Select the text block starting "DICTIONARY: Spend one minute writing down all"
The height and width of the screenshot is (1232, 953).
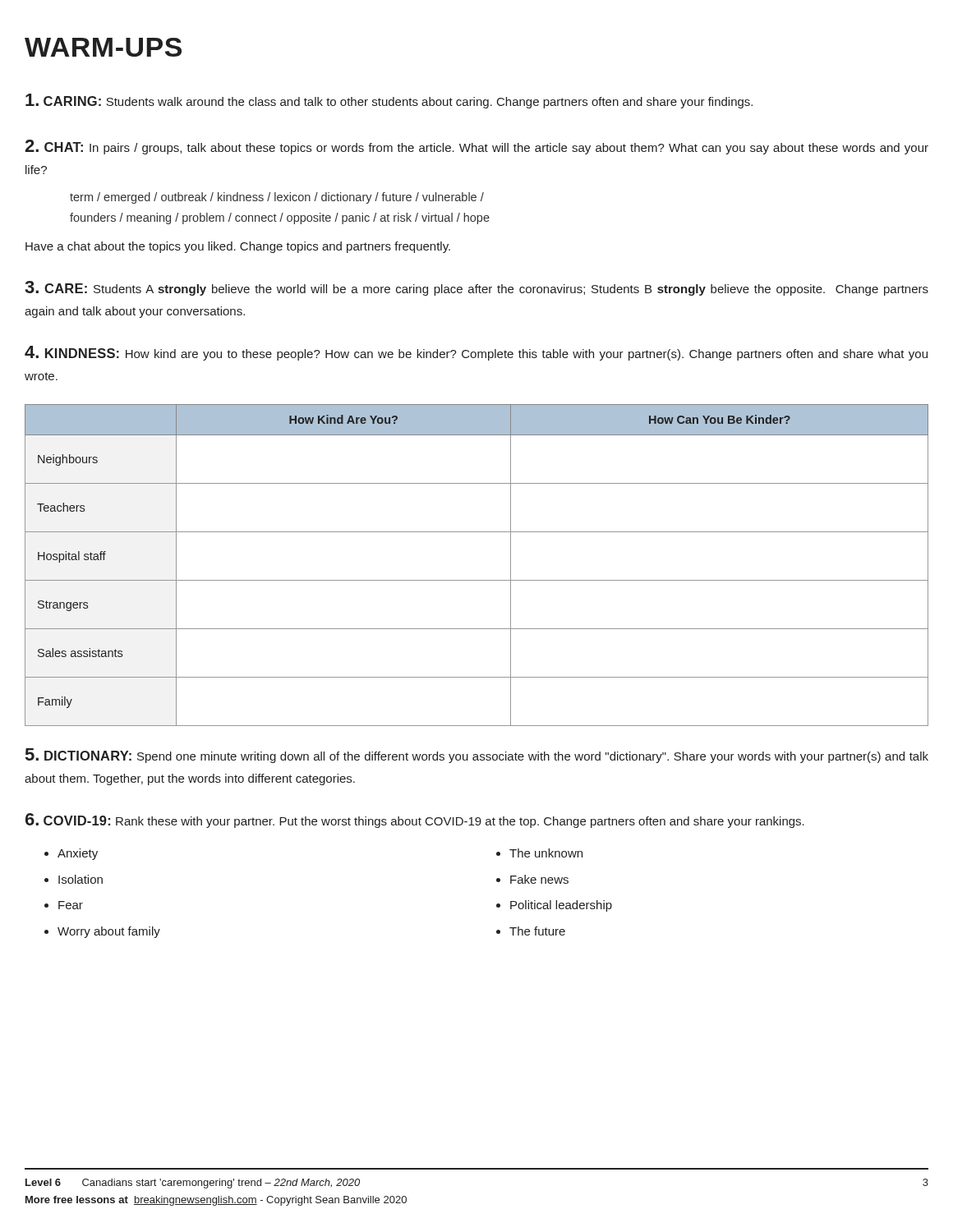click(x=476, y=764)
